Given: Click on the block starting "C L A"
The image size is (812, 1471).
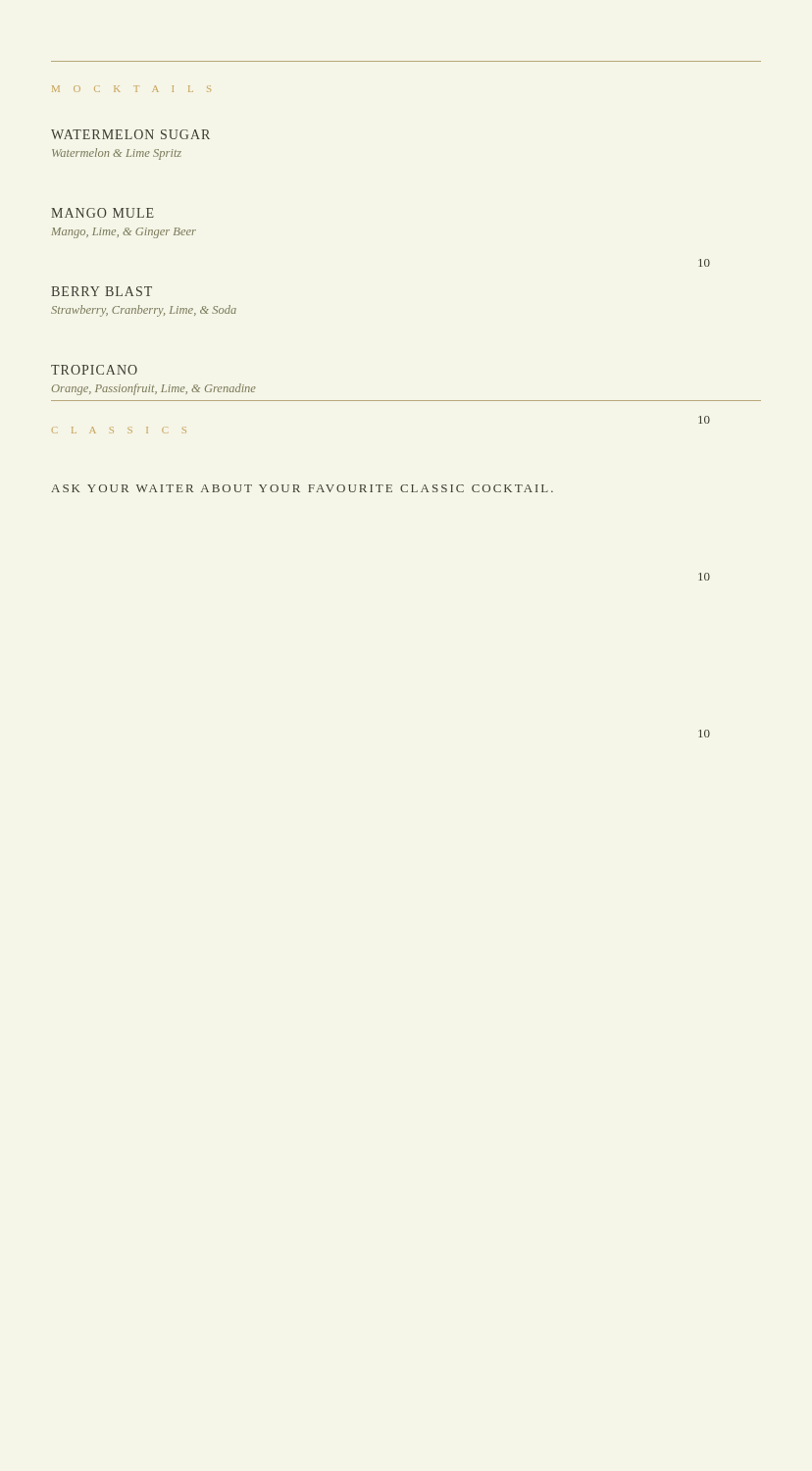Looking at the screenshot, I should [x=122, y=430].
